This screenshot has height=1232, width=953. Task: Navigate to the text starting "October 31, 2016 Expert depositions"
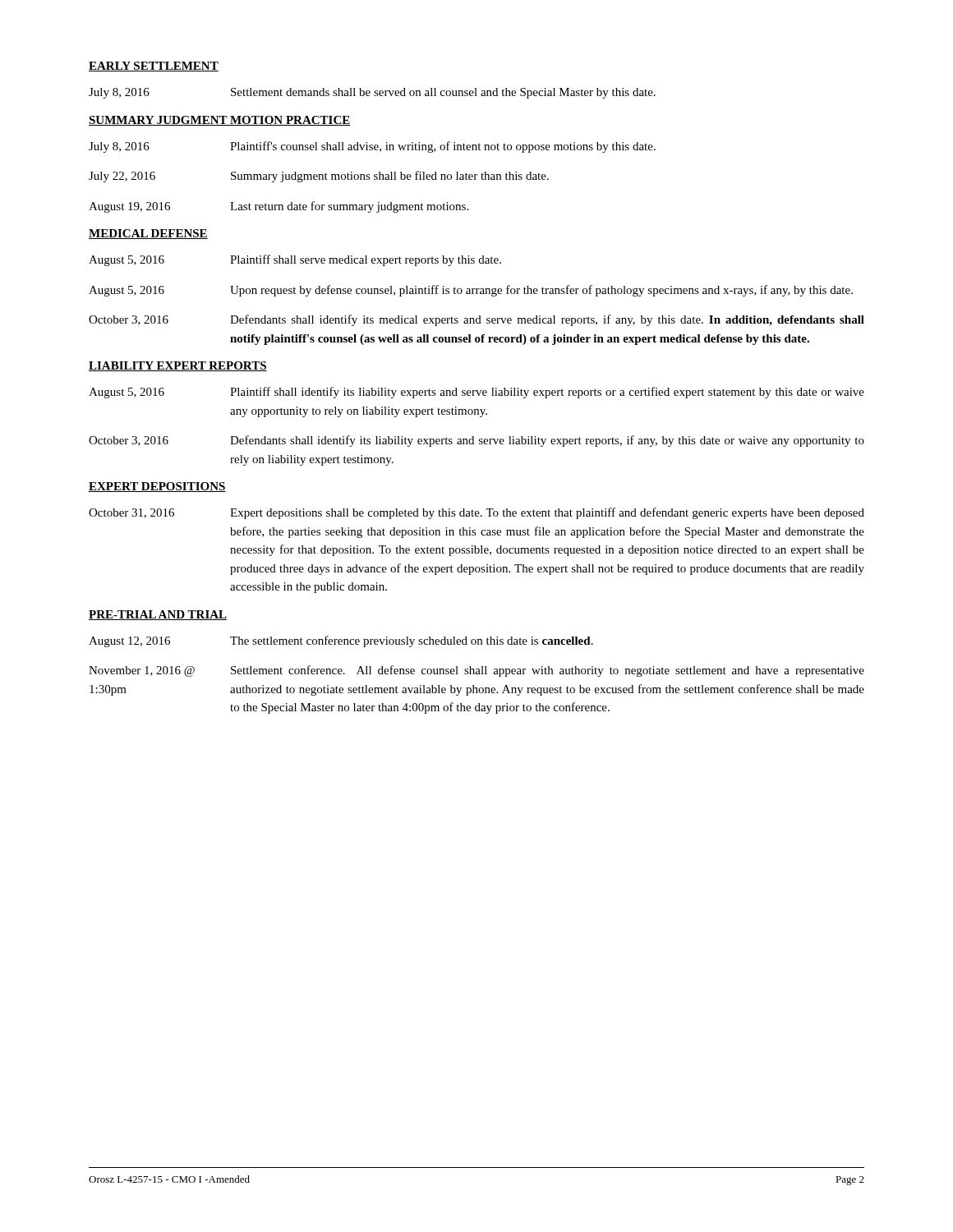[476, 550]
